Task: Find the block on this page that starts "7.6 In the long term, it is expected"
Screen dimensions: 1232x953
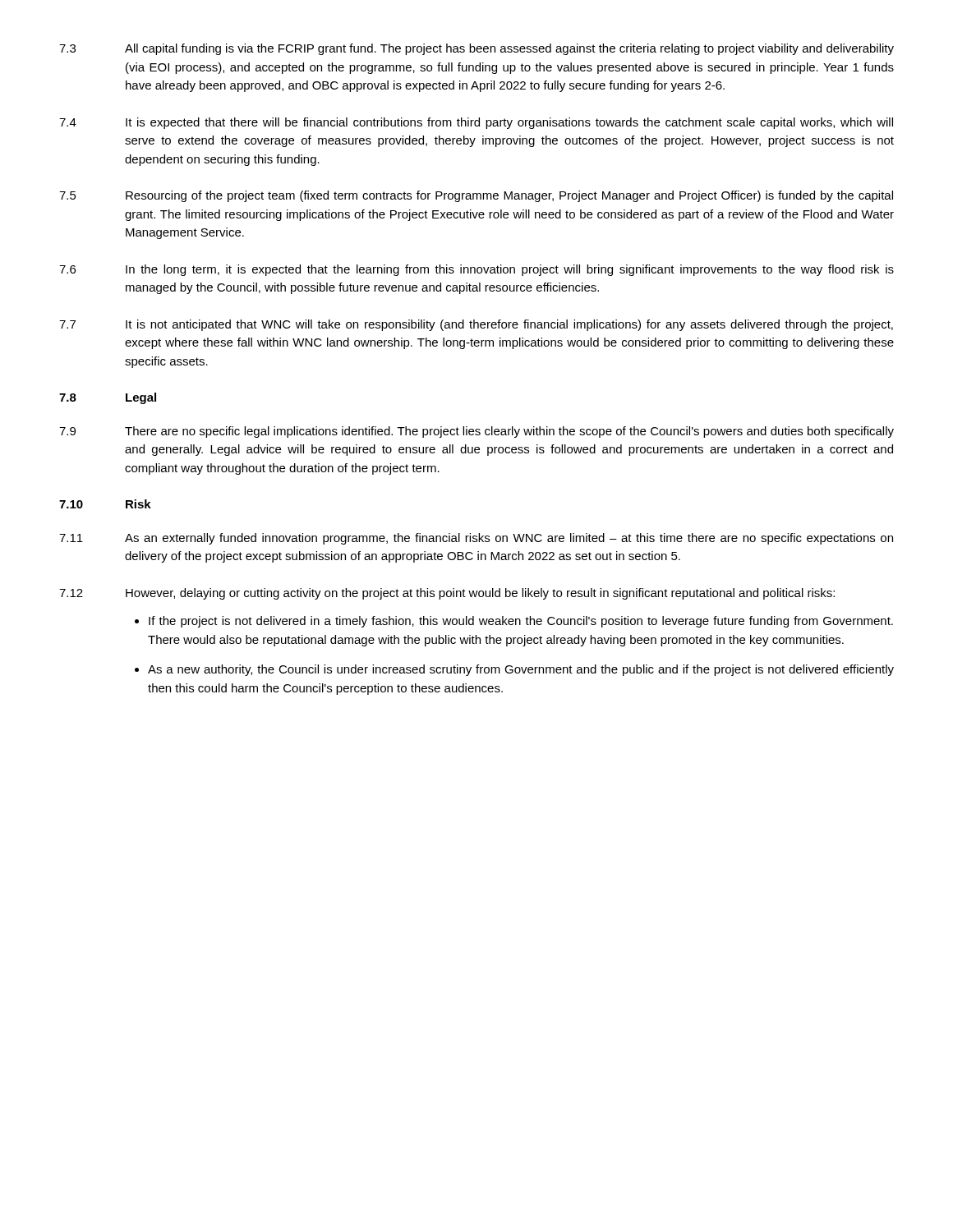Action: [476, 278]
